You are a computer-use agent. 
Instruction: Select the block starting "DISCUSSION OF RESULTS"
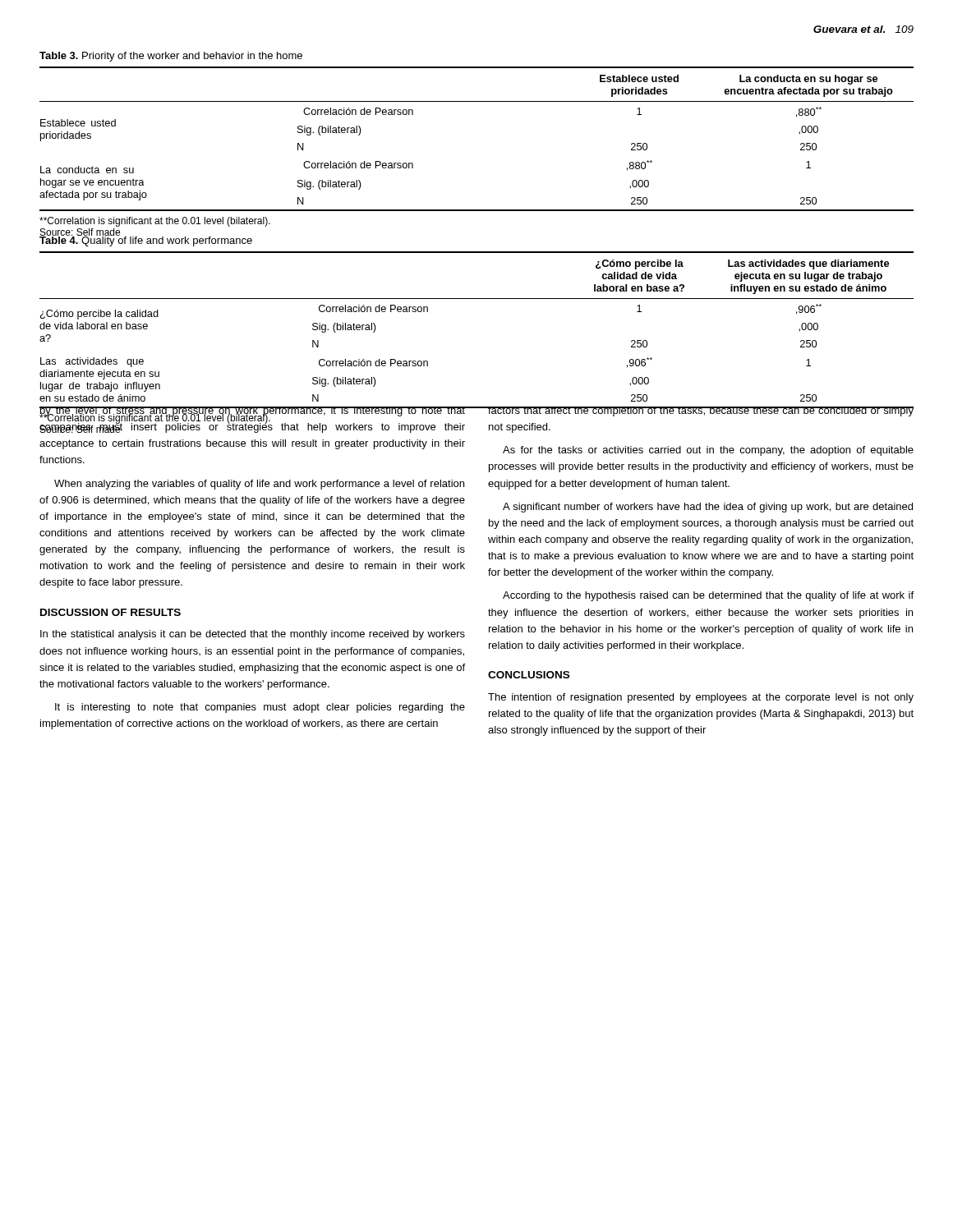click(110, 612)
